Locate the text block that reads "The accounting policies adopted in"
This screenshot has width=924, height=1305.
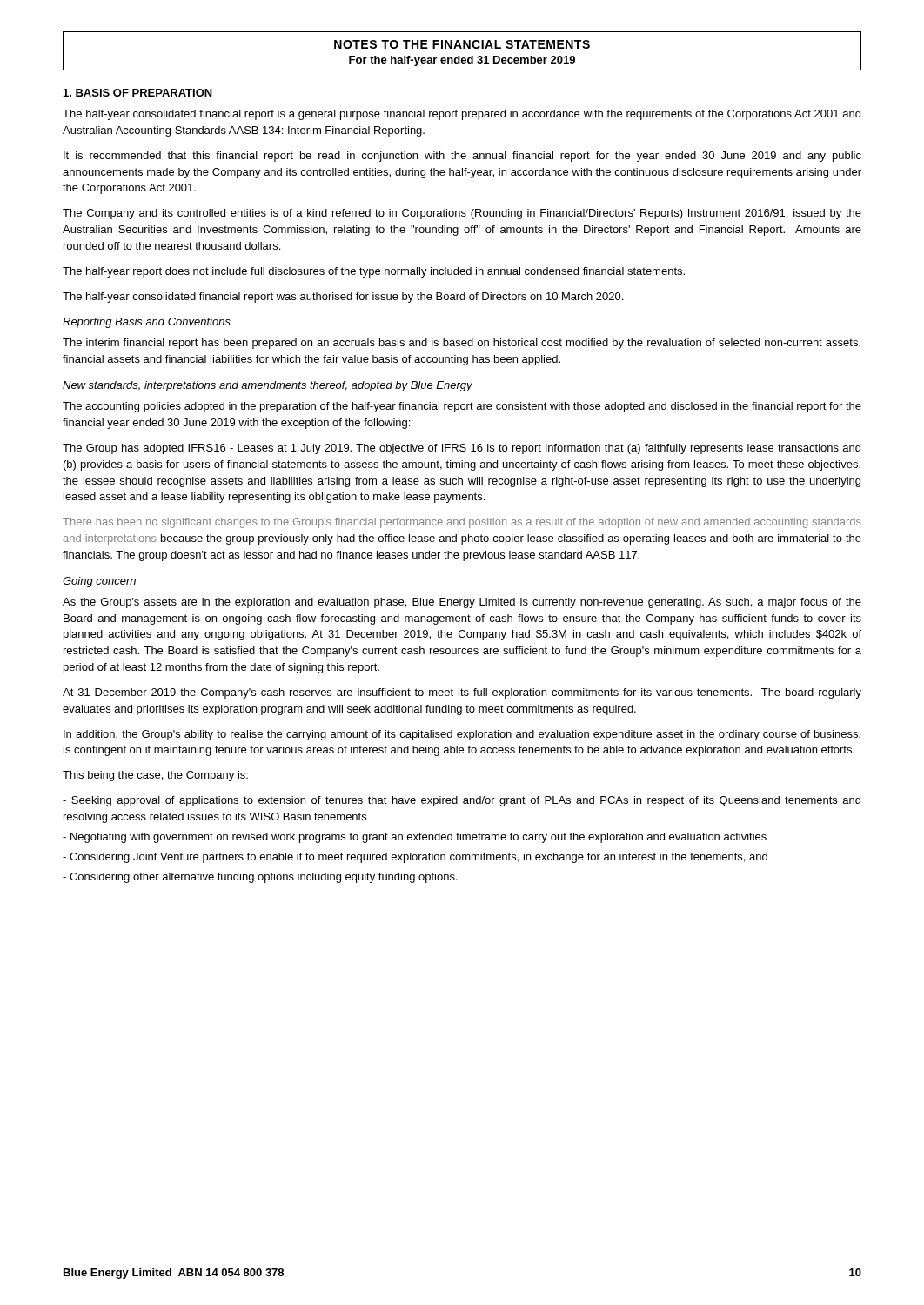[462, 414]
